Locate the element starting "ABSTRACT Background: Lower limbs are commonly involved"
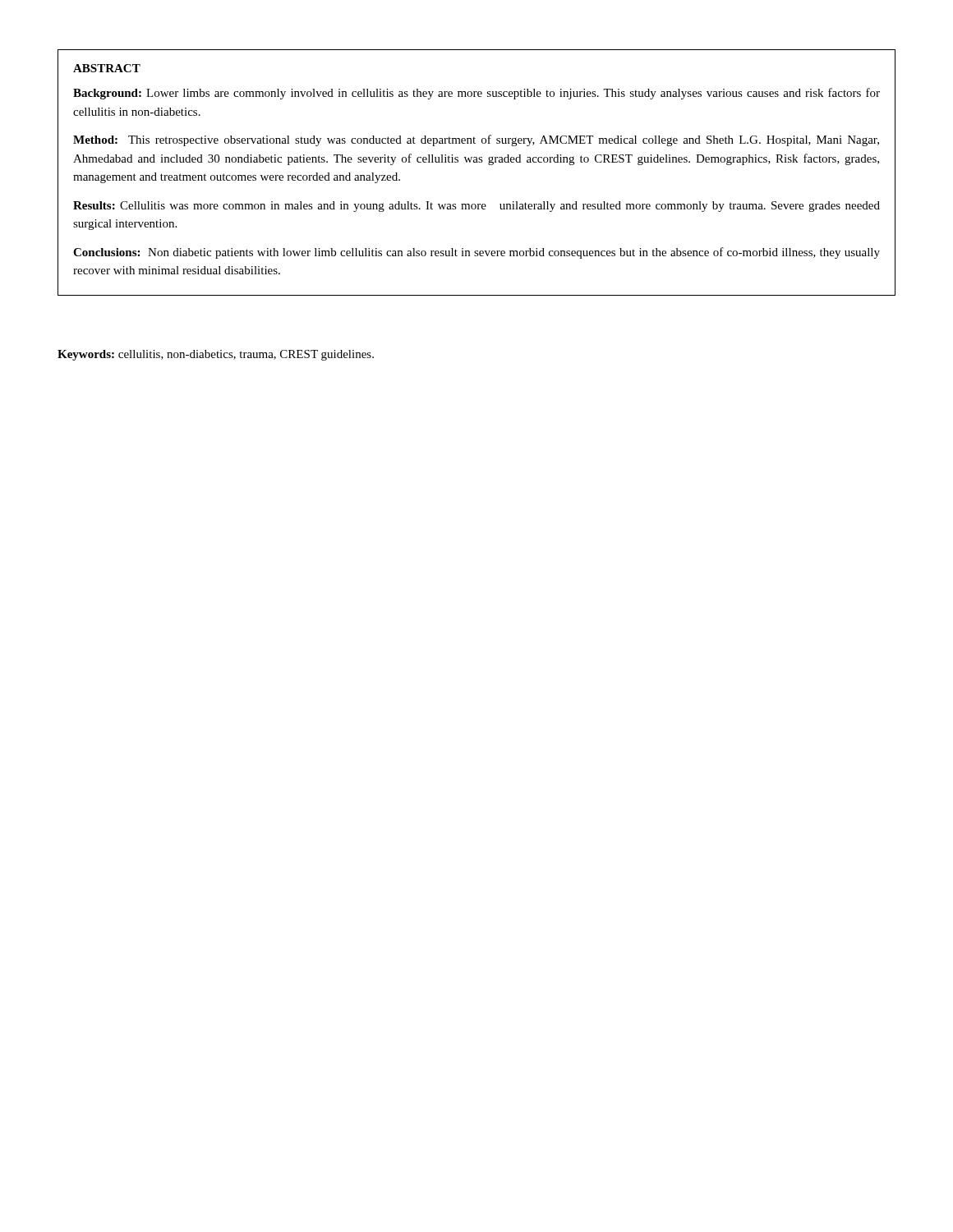 [x=476, y=172]
